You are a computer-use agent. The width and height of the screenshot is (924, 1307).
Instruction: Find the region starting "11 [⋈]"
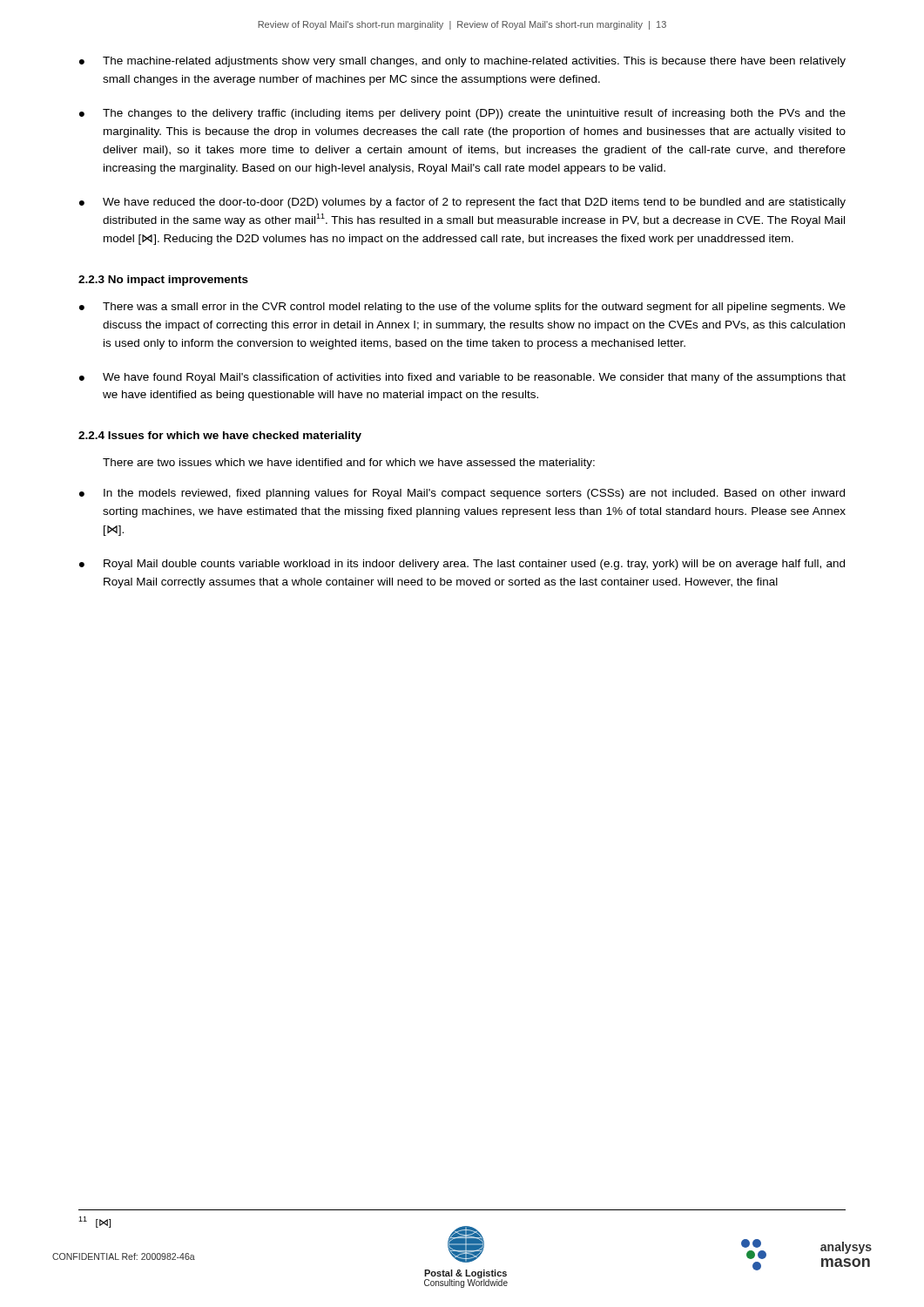95,1221
